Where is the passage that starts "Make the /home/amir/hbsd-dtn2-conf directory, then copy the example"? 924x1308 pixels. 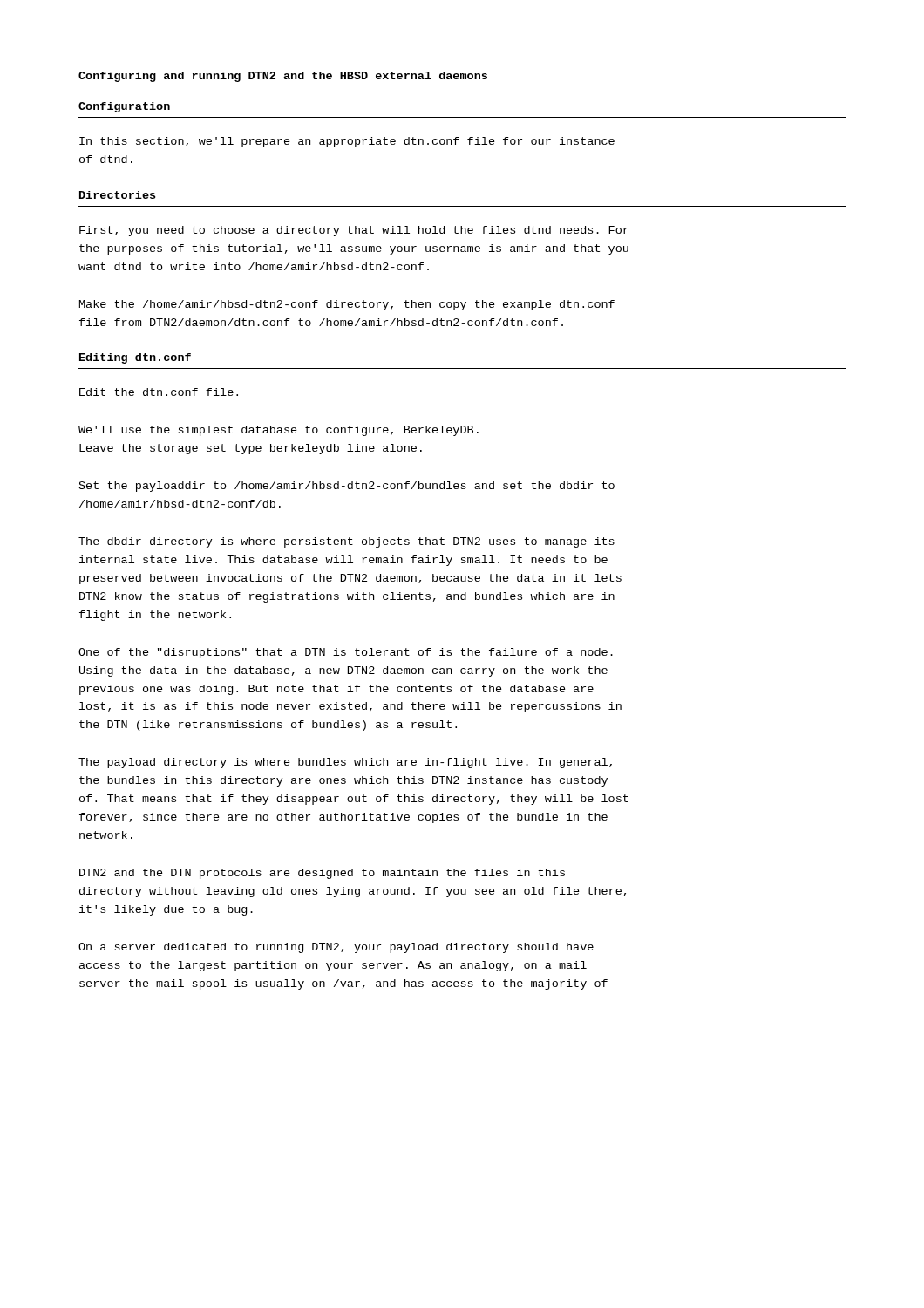tap(347, 314)
